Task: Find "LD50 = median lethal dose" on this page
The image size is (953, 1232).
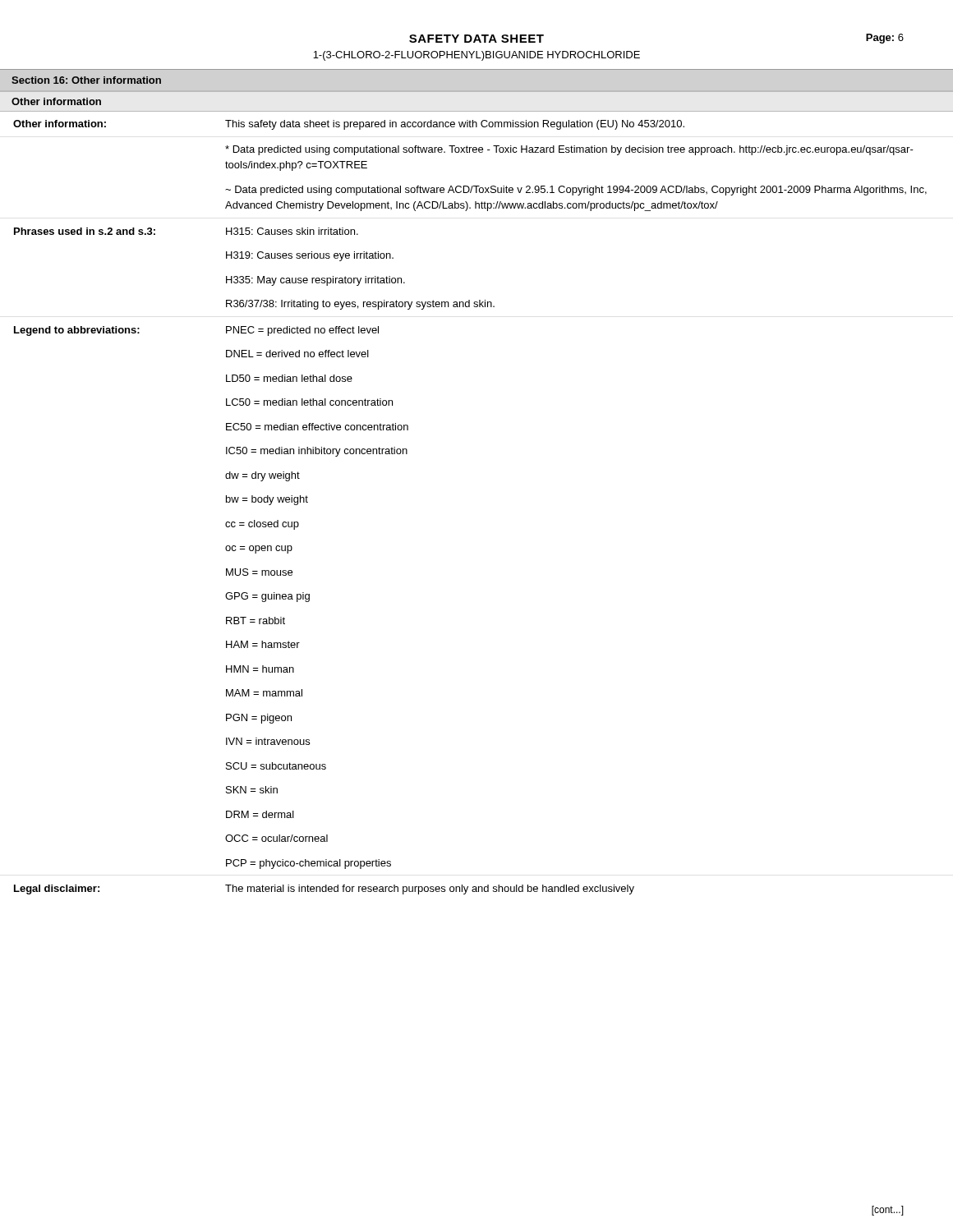Action: pyautogui.click(x=289, y=378)
